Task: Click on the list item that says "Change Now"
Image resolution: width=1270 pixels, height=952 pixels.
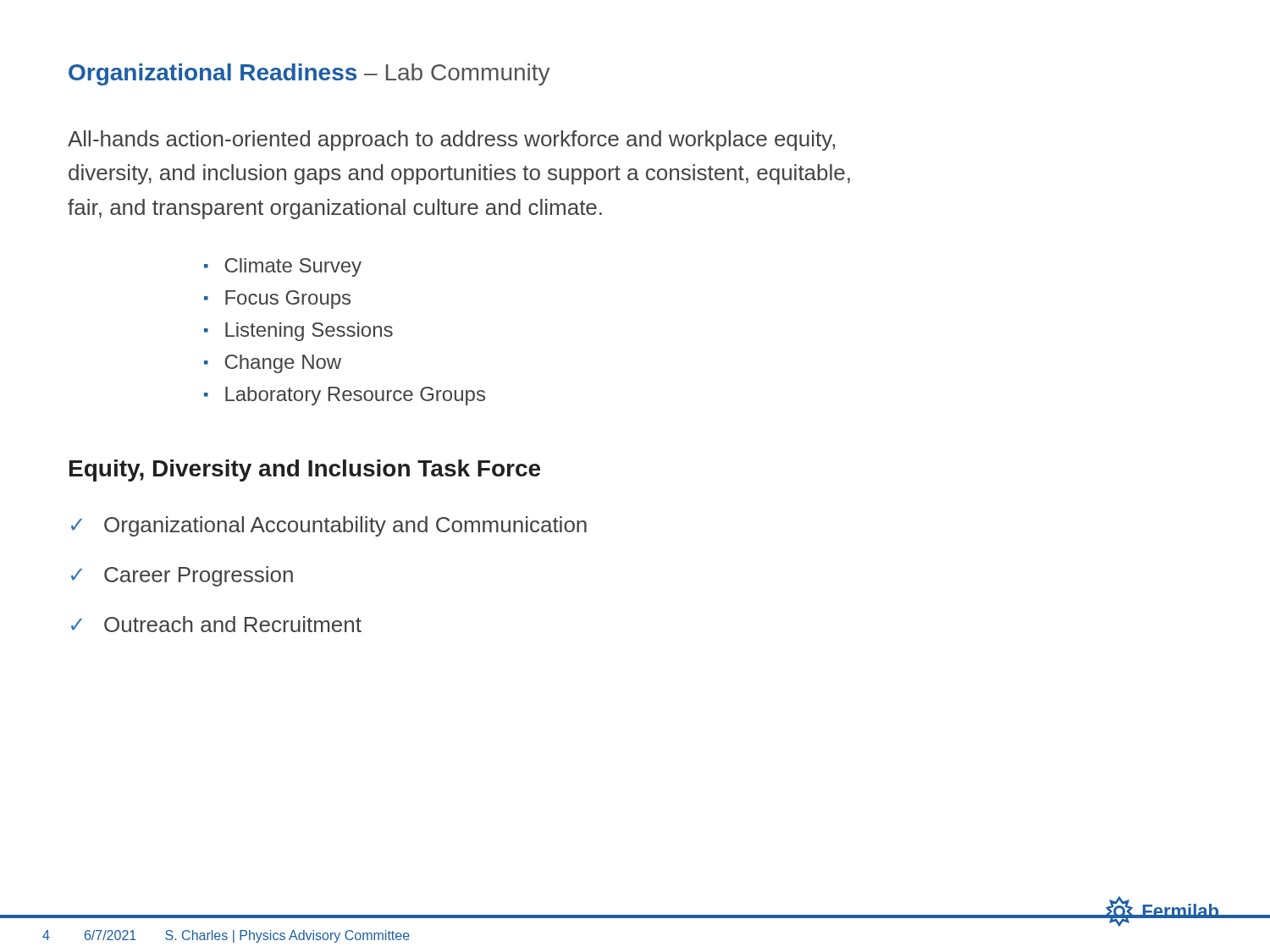Action: 283,362
